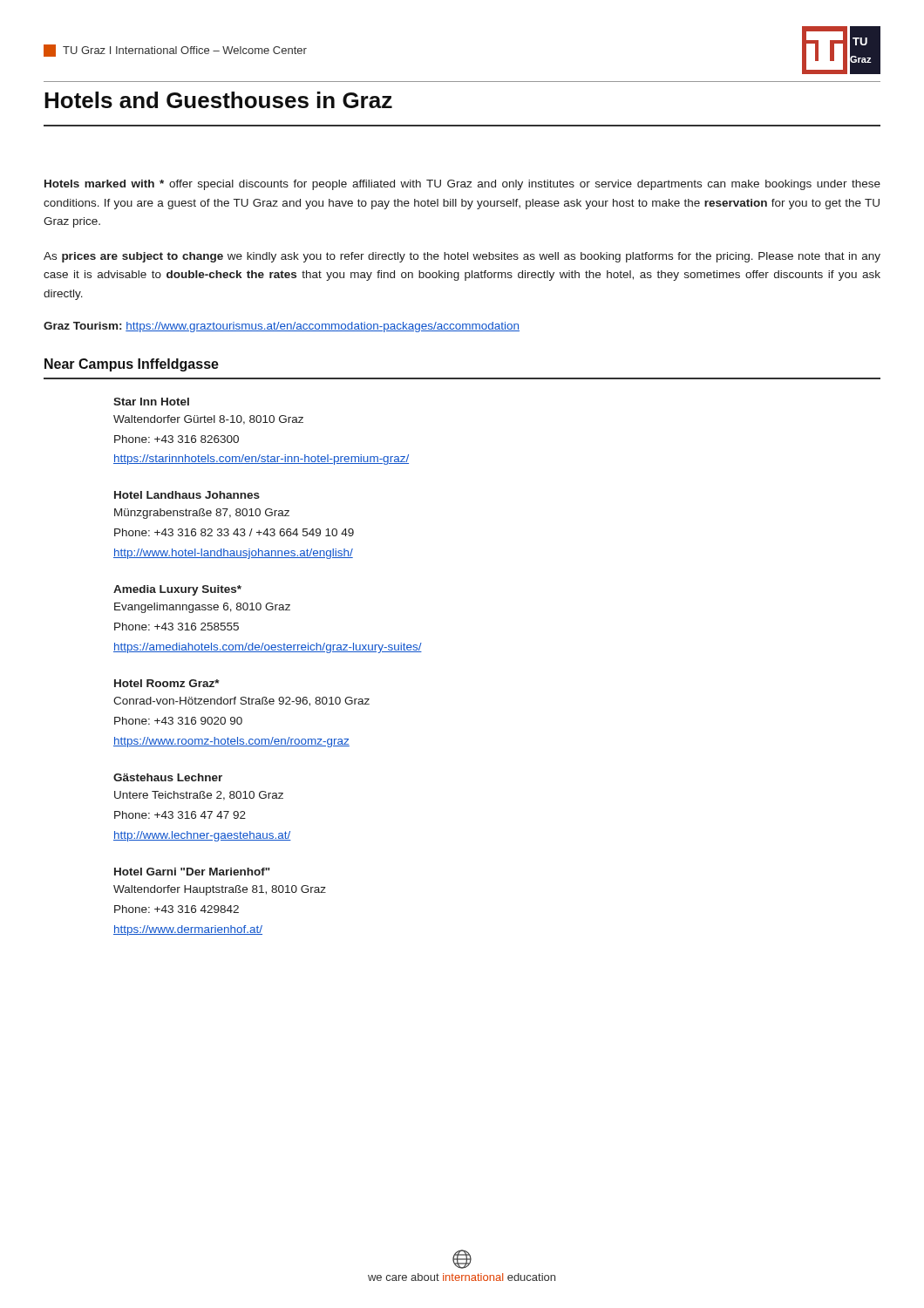Viewport: 924px width, 1308px height.
Task: Navigate to the text starting "Hotel Garni "Der Marienhof" Waltendorfer Hauptstraße 81,"
Action: [192, 872]
